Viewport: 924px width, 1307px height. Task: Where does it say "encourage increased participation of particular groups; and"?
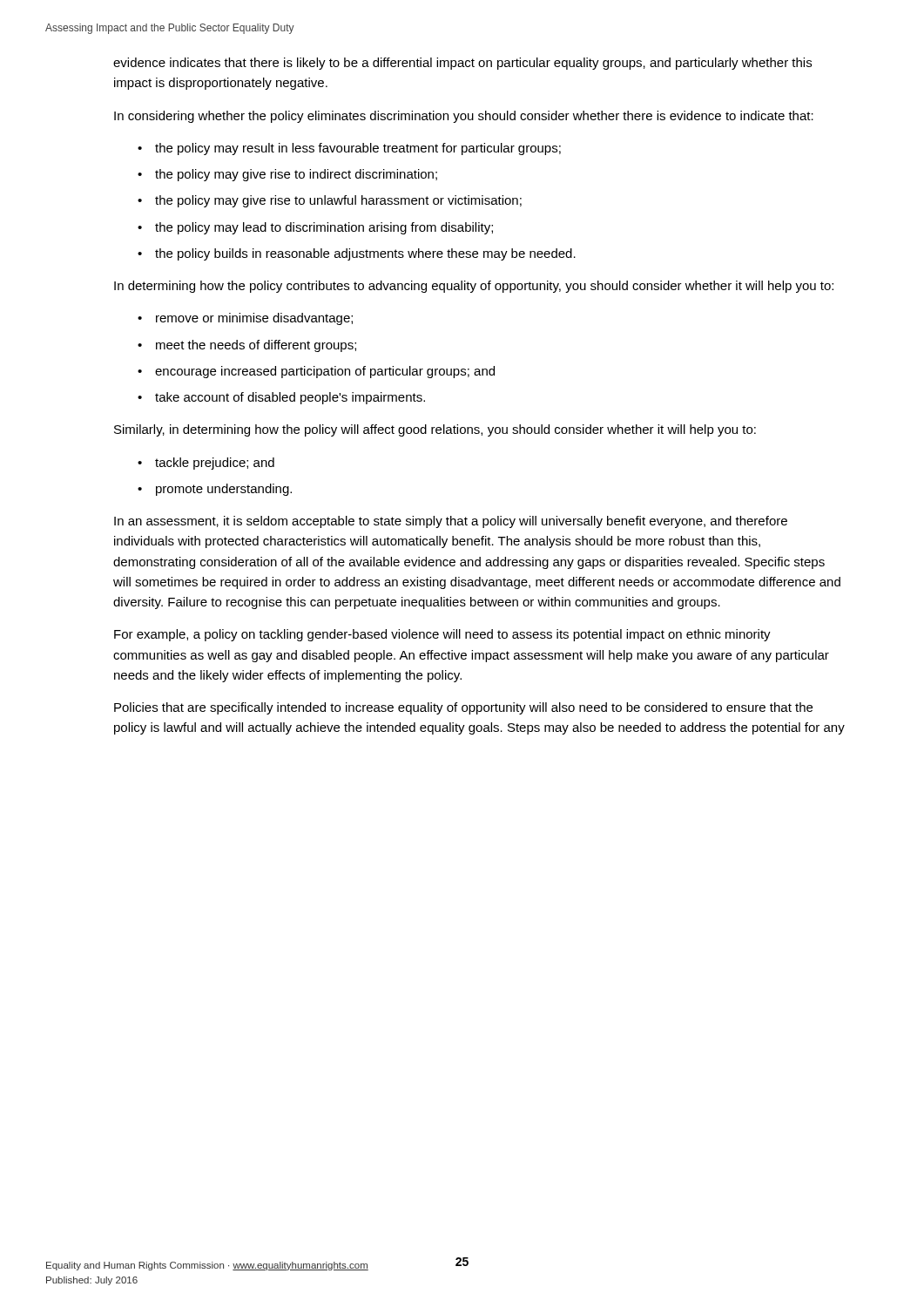325,371
